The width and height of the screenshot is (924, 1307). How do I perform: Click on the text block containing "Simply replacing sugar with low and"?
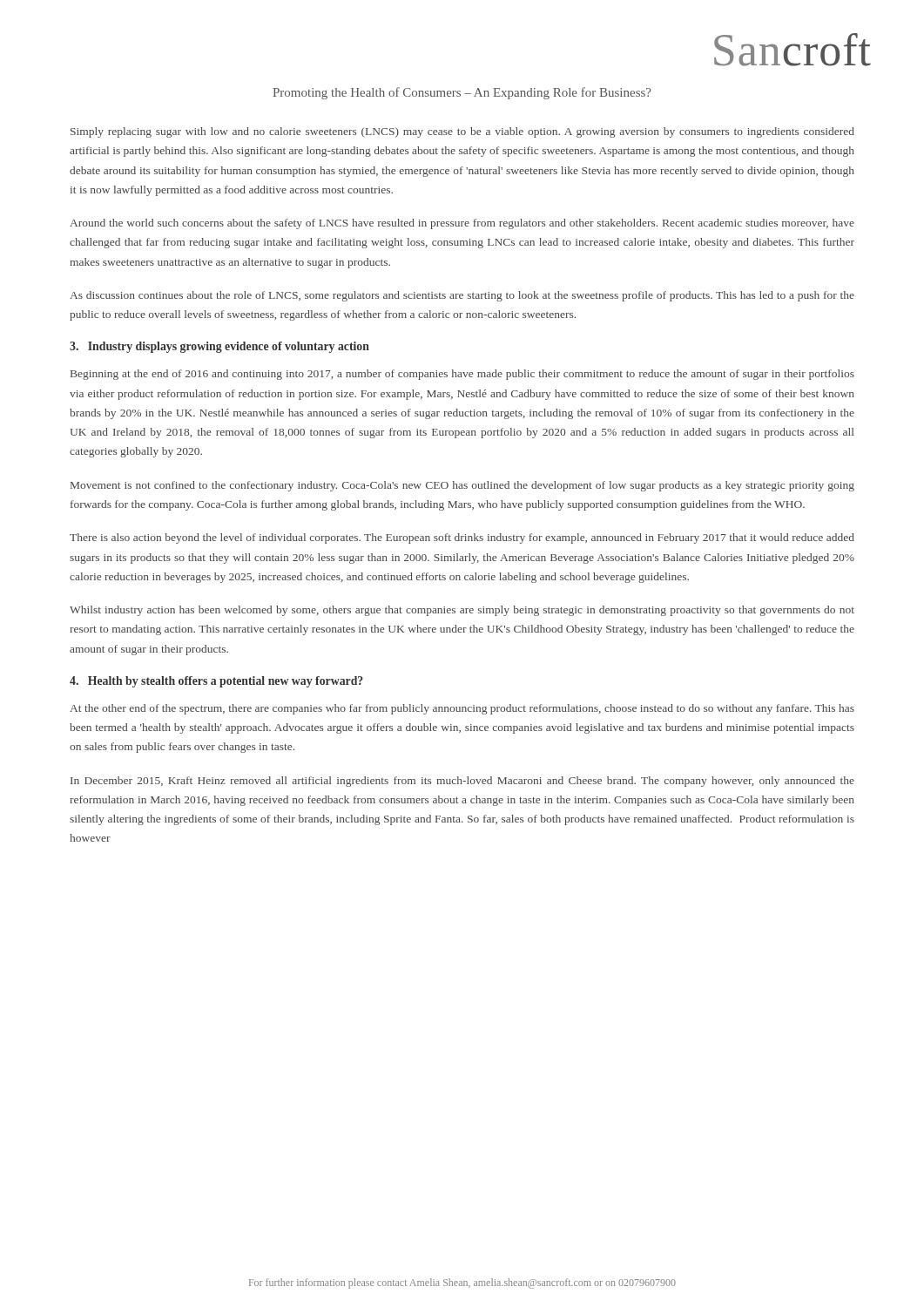click(x=462, y=160)
